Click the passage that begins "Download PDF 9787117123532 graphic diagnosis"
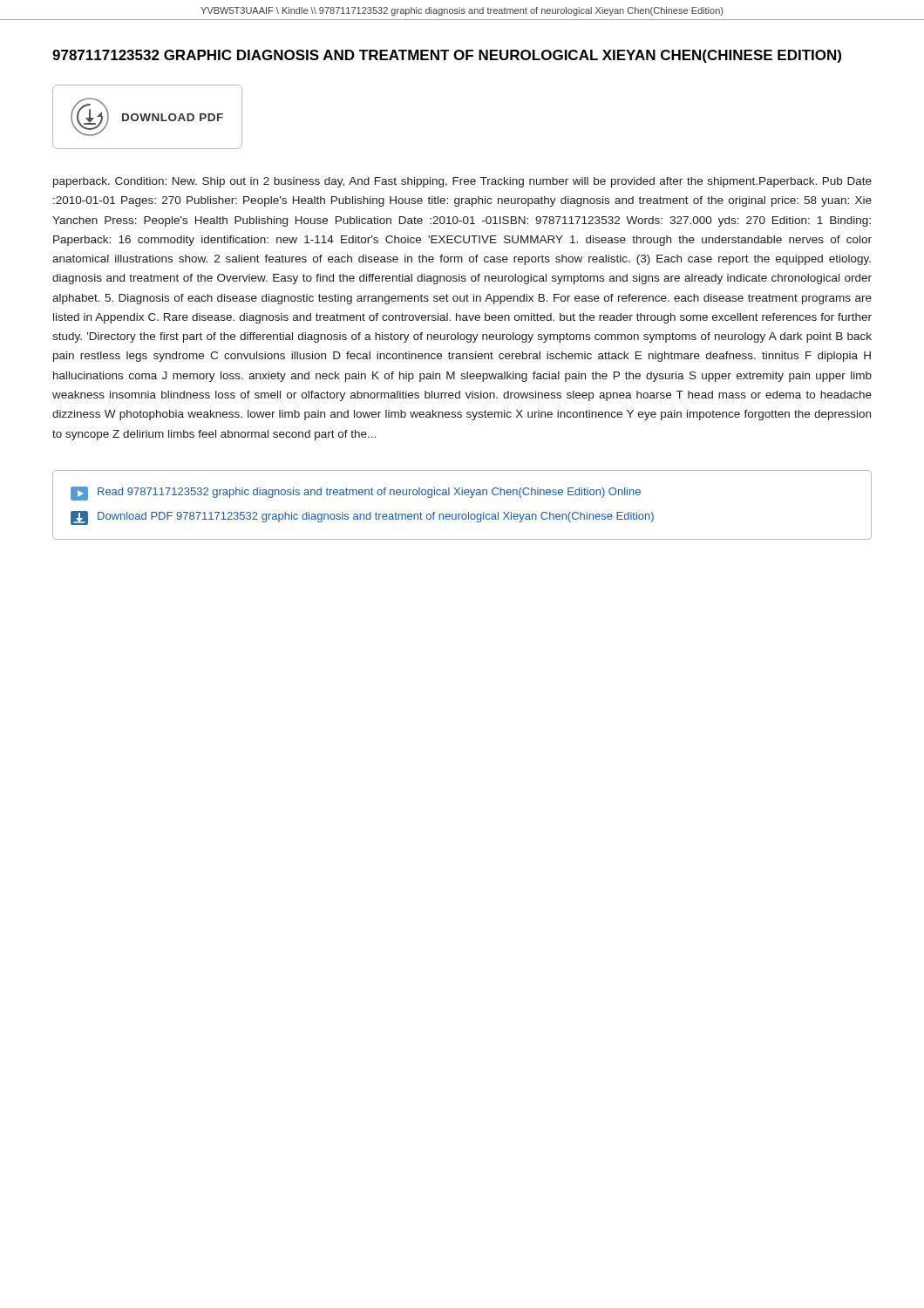 (x=362, y=517)
